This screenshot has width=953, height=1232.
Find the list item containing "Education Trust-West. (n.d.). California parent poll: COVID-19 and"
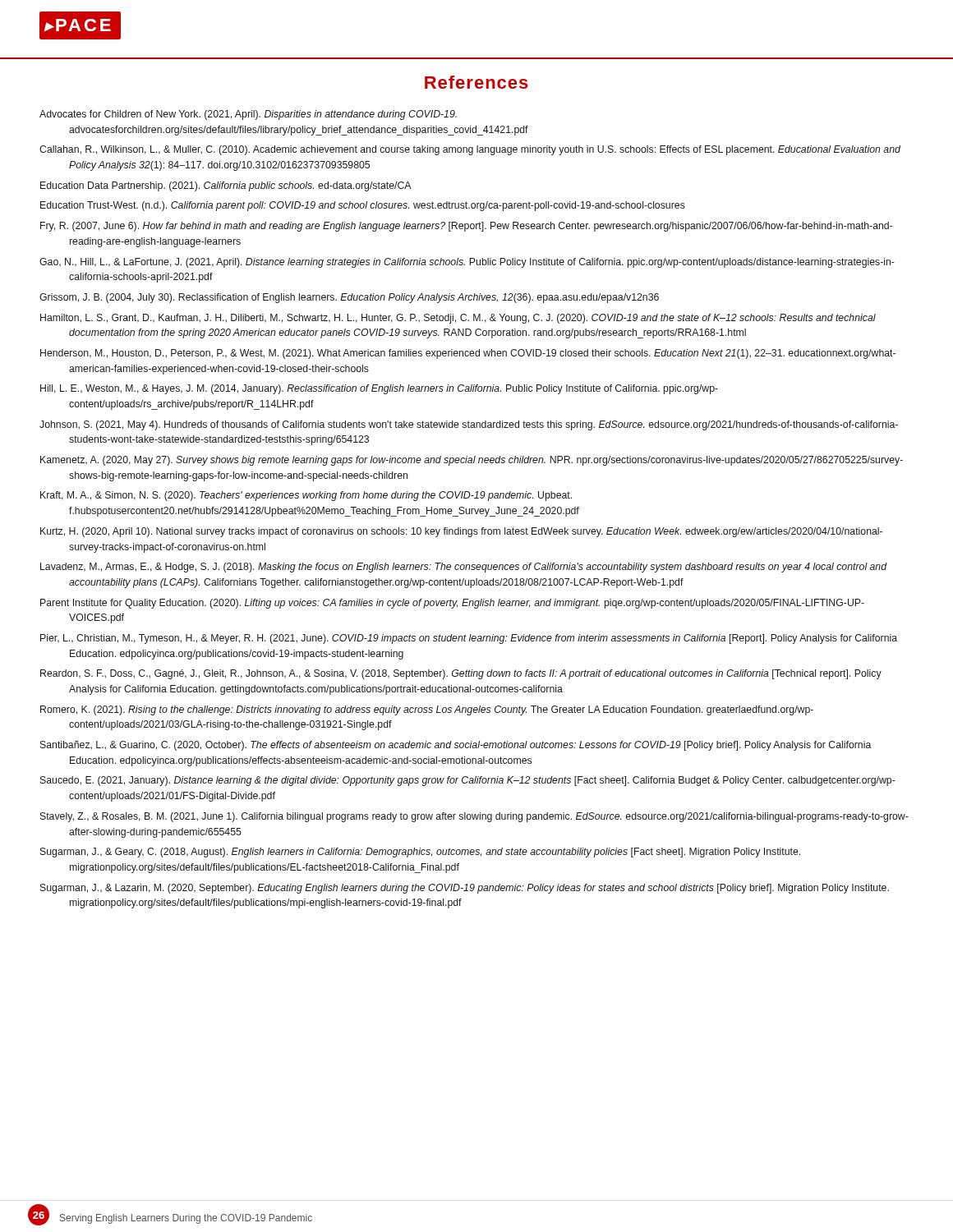coord(362,206)
